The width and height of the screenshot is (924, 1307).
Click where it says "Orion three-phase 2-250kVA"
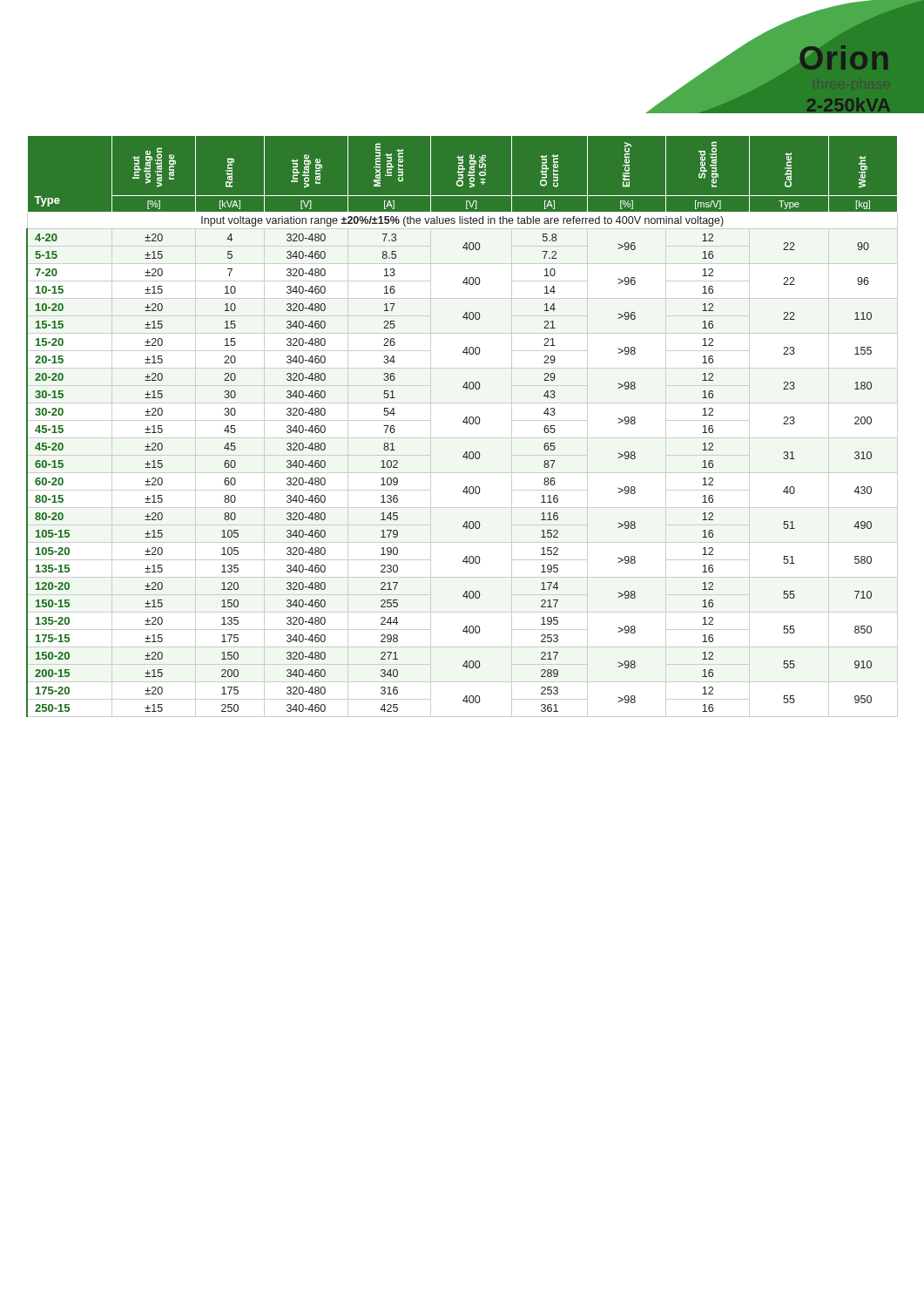point(845,80)
